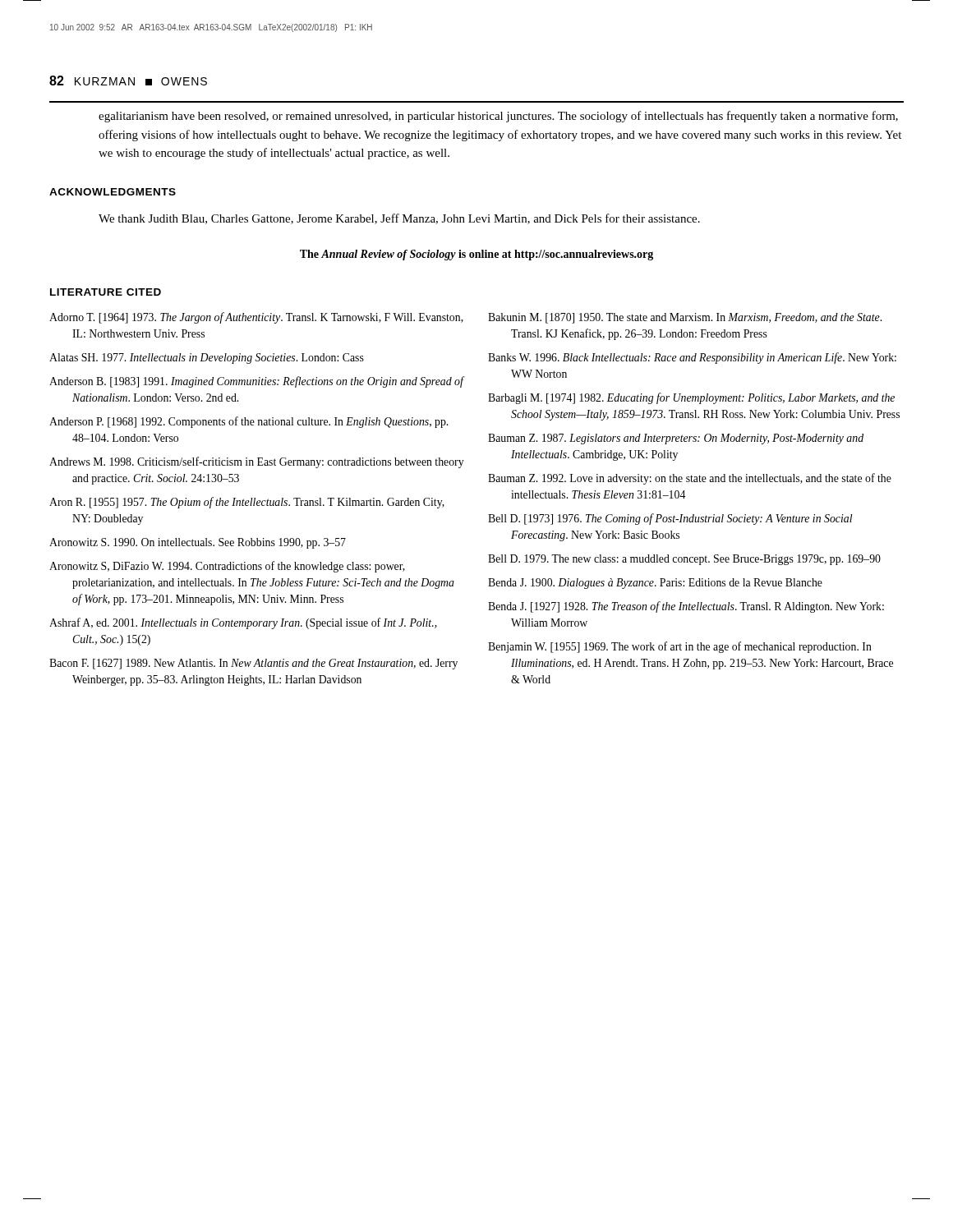The height and width of the screenshot is (1232, 953).
Task: Find the list item with the text "Bell D. 1979. The new class: a muddled"
Action: 684,559
